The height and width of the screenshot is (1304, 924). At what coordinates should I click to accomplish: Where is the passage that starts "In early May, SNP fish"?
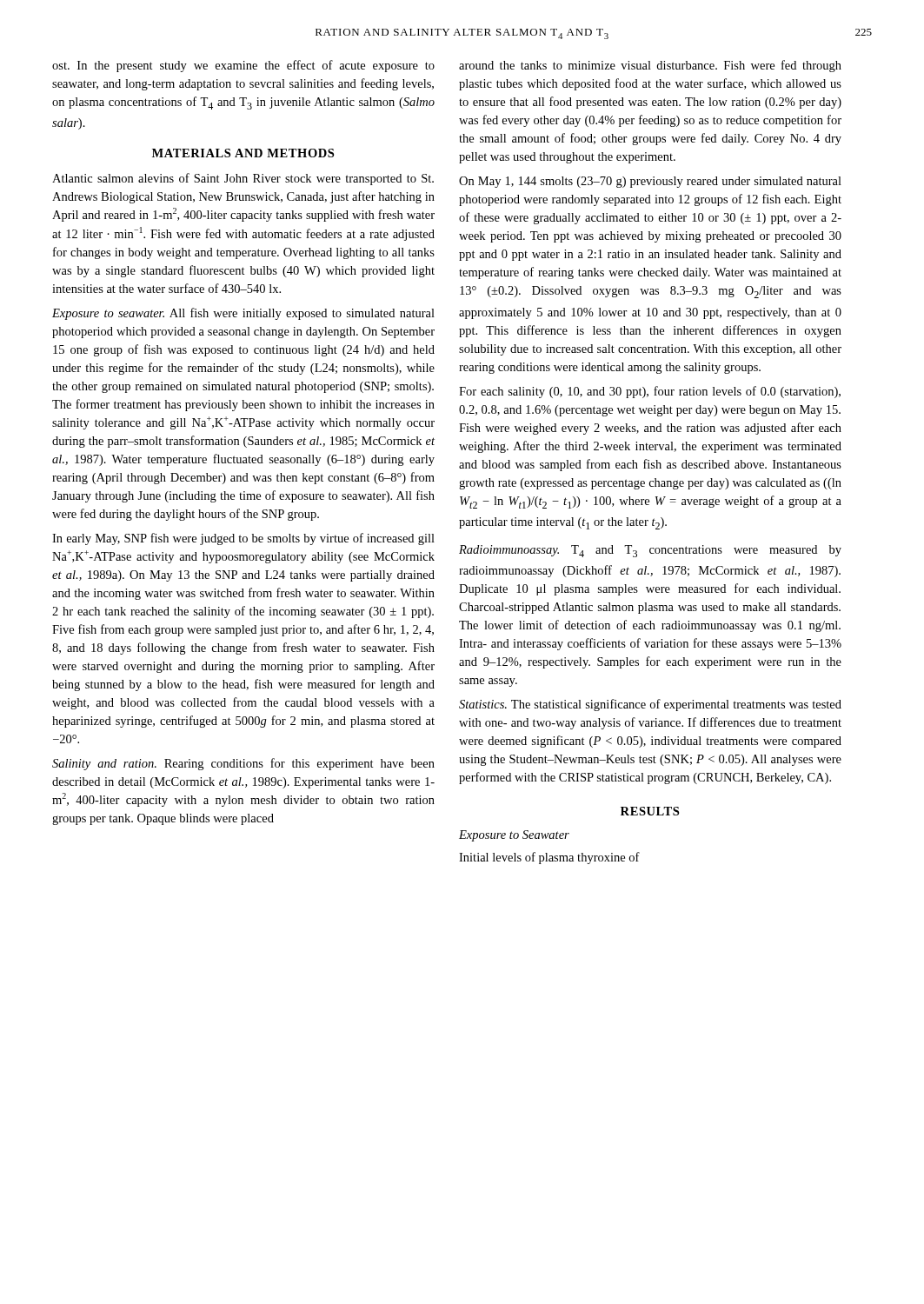point(243,638)
